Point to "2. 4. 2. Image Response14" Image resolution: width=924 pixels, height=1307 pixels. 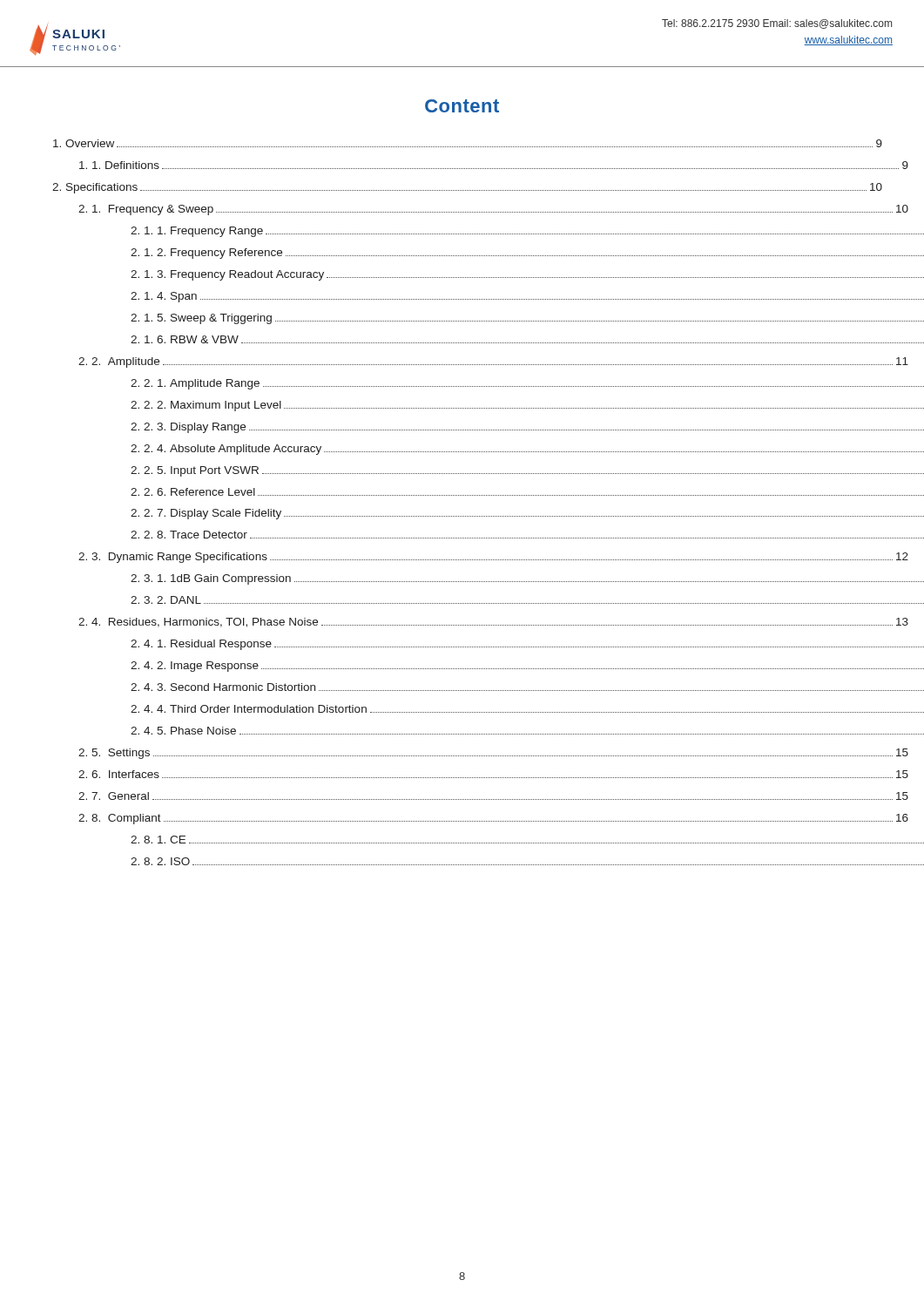(527, 666)
